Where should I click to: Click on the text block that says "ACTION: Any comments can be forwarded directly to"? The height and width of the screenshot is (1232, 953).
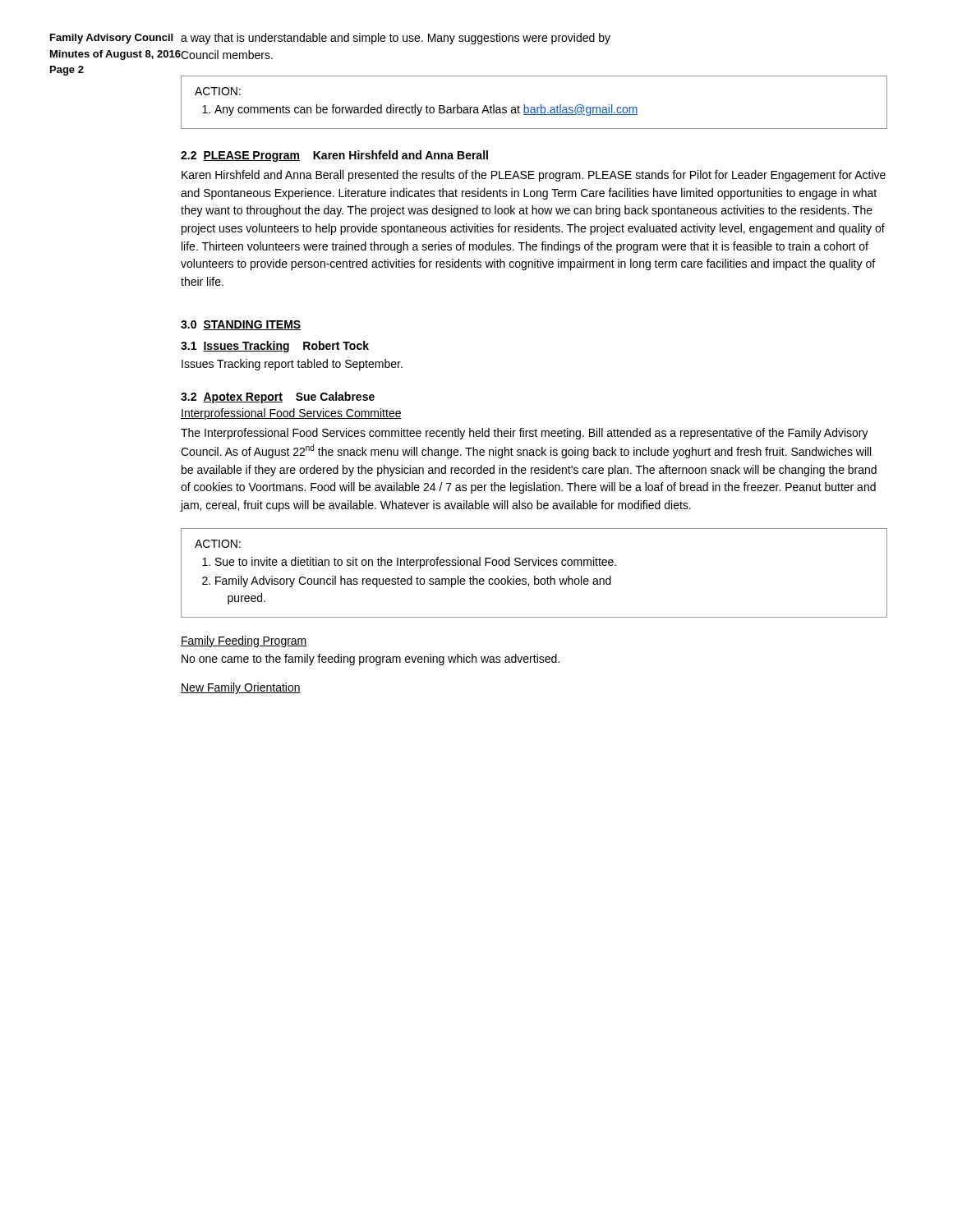534,101
